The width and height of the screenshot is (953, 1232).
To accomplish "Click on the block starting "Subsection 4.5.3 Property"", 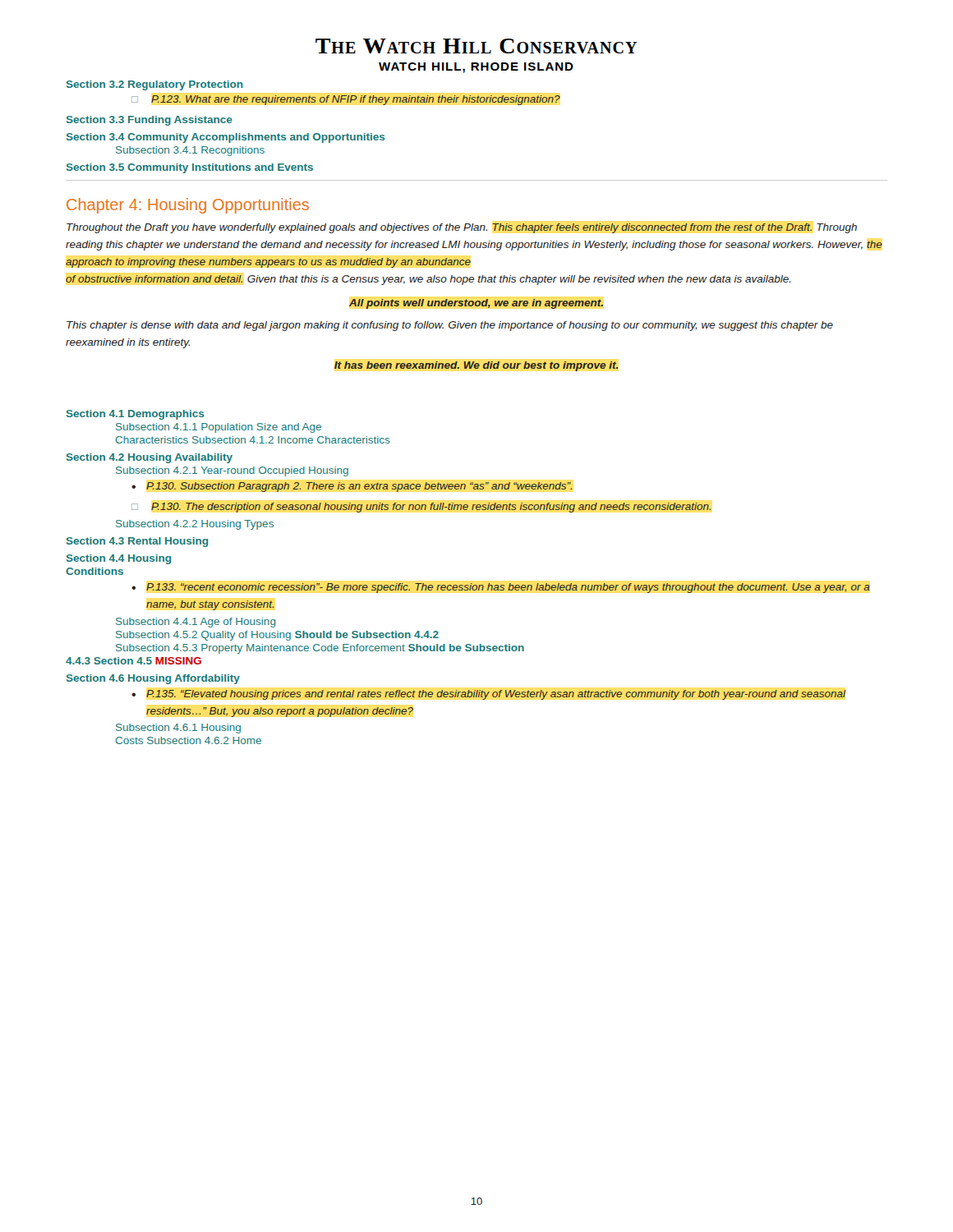I will point(320,647).
